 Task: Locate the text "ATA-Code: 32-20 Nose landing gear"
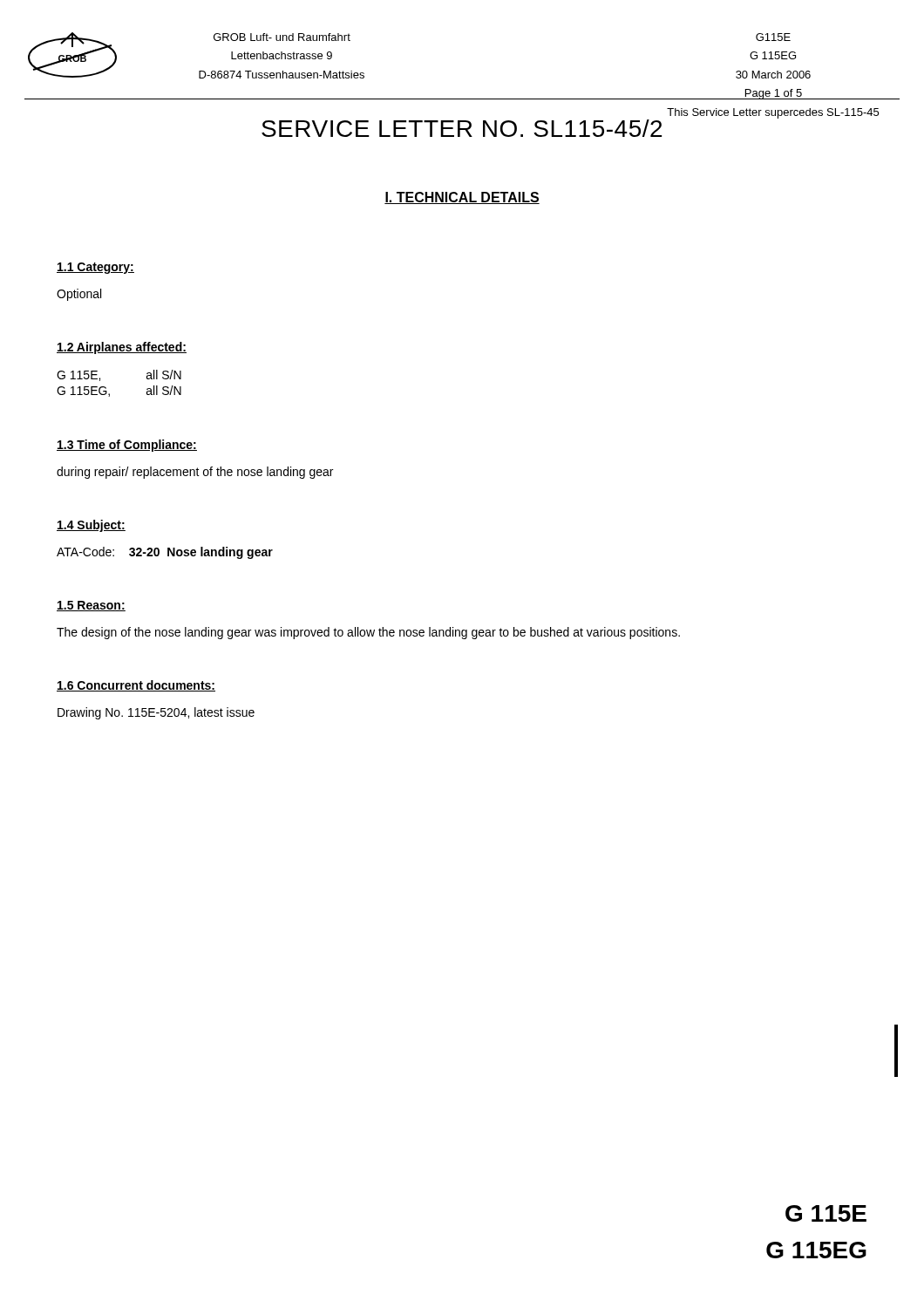(165, 552)
